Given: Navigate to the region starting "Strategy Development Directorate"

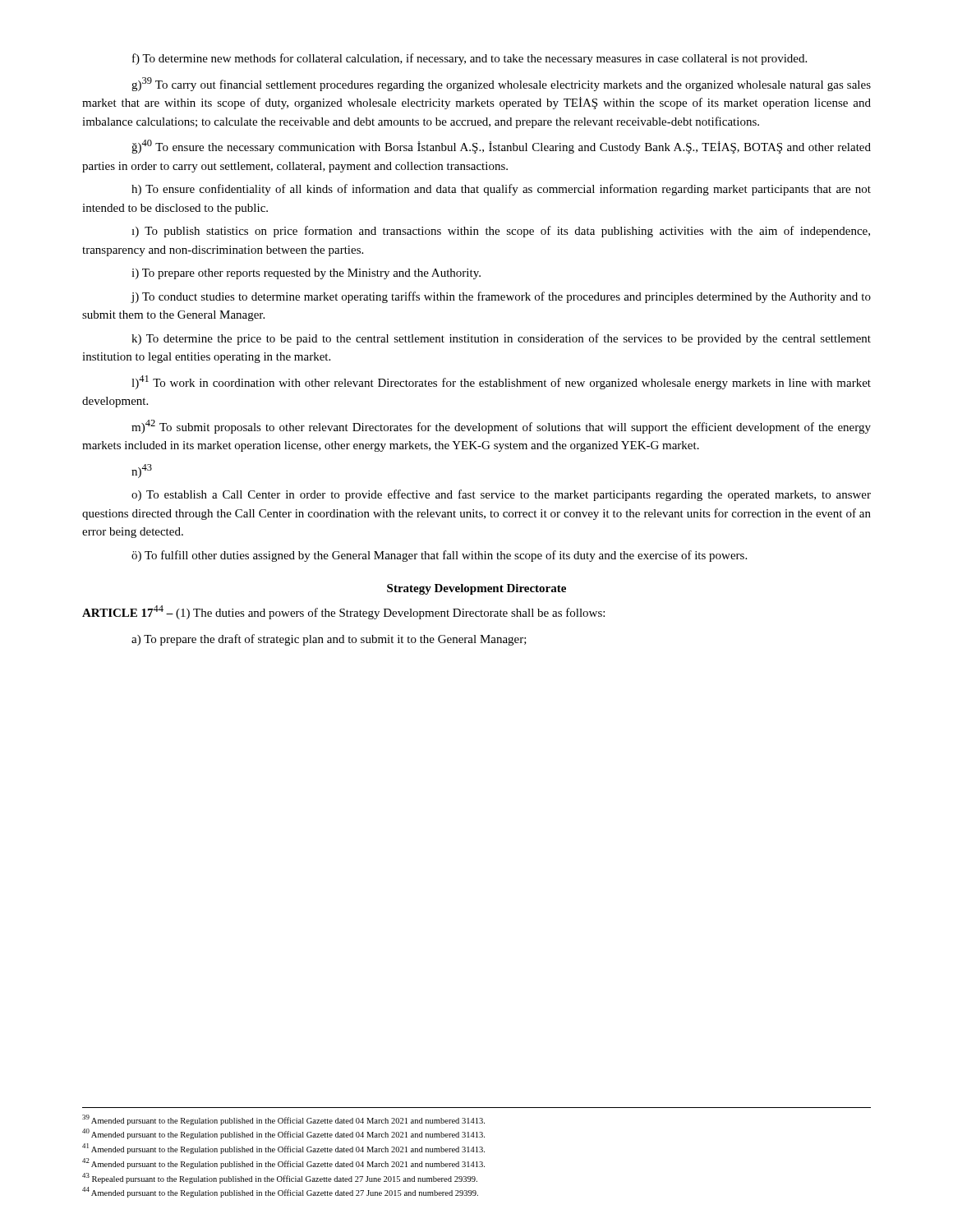Looking at the screenshot, I should pyautogui.click(x=476, y=588).
